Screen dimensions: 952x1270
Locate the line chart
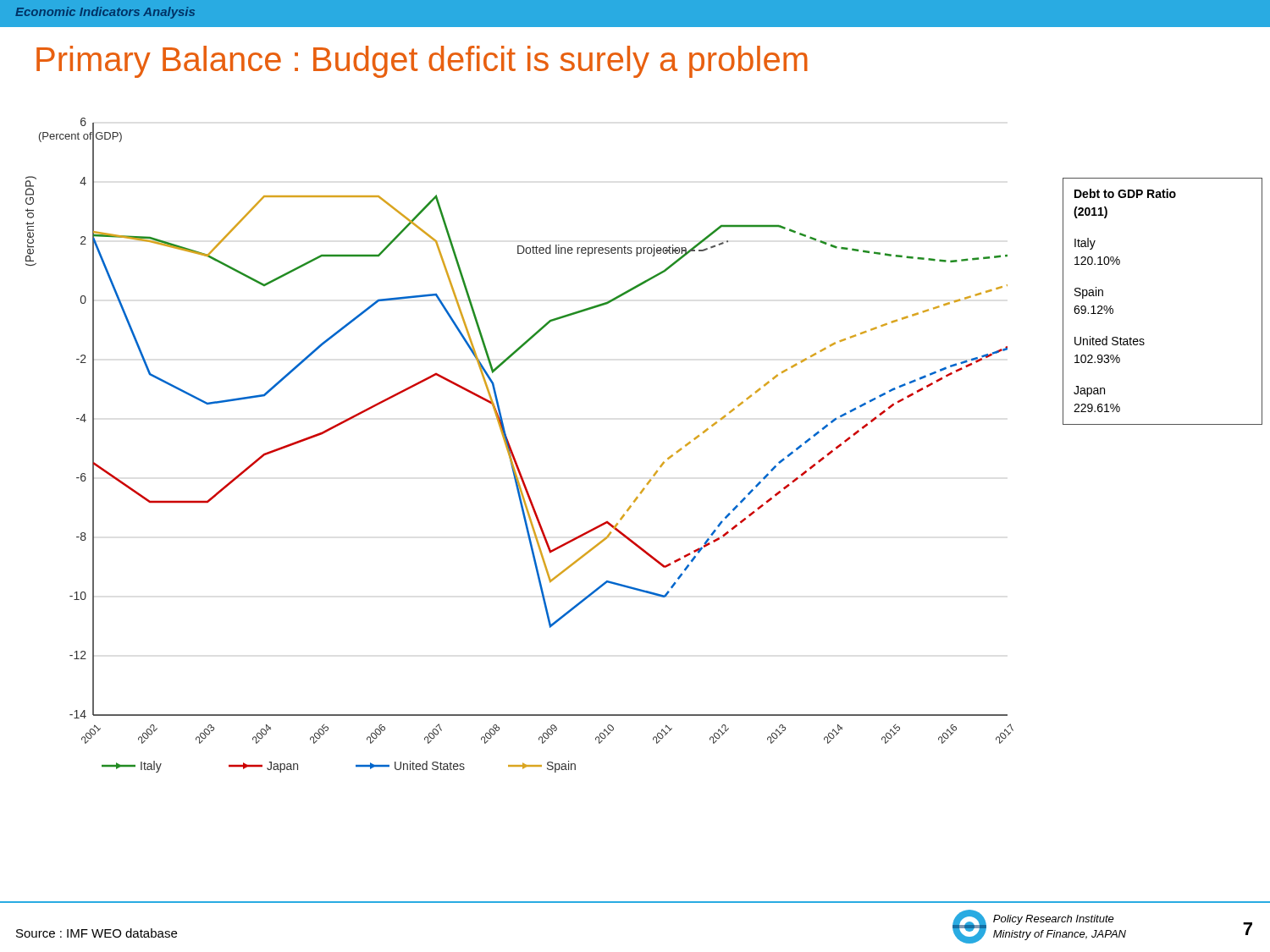[x=538, y=457]
